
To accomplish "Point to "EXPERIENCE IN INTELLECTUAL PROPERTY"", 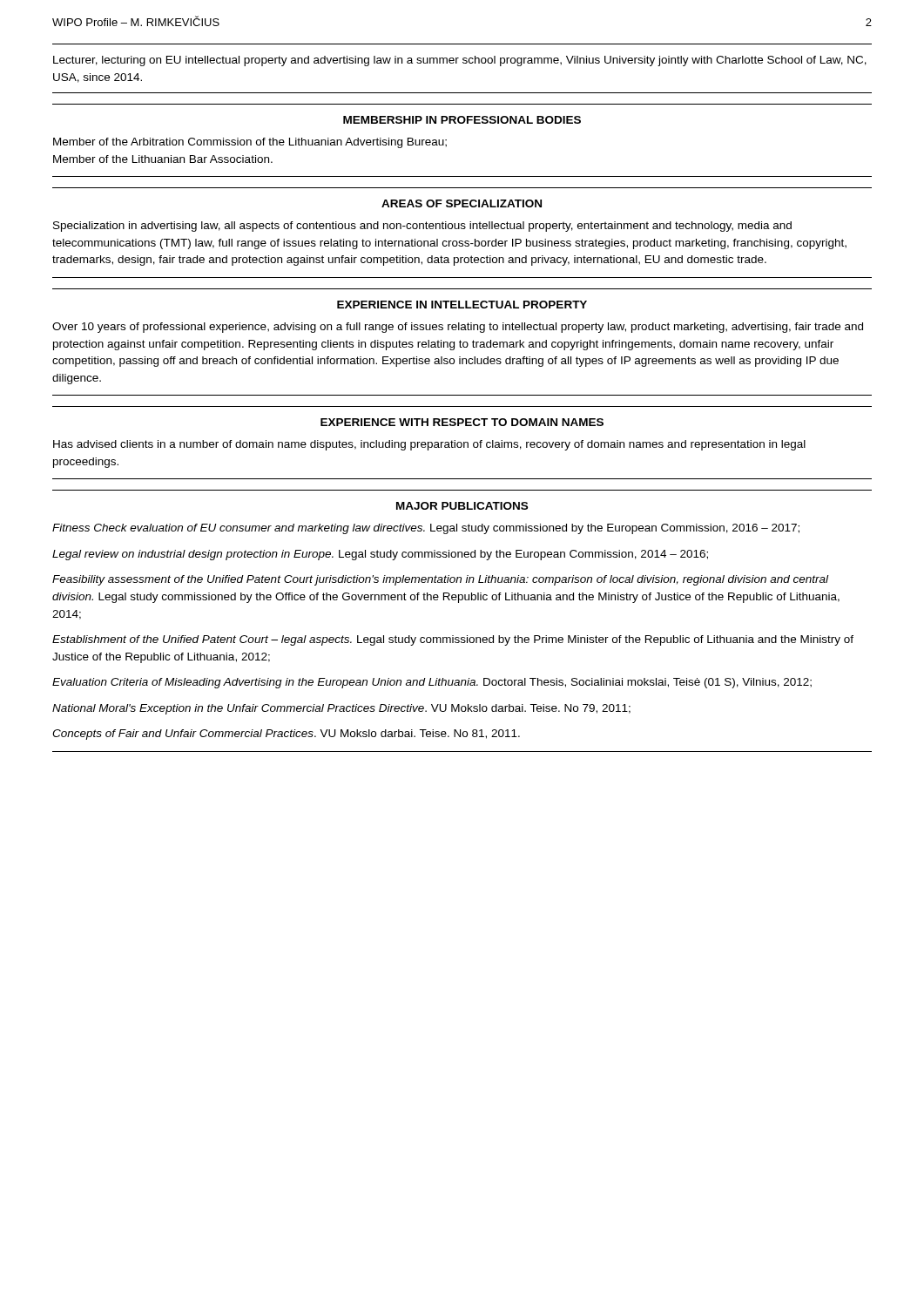I will pyautogui.click(x=462, y=305).
